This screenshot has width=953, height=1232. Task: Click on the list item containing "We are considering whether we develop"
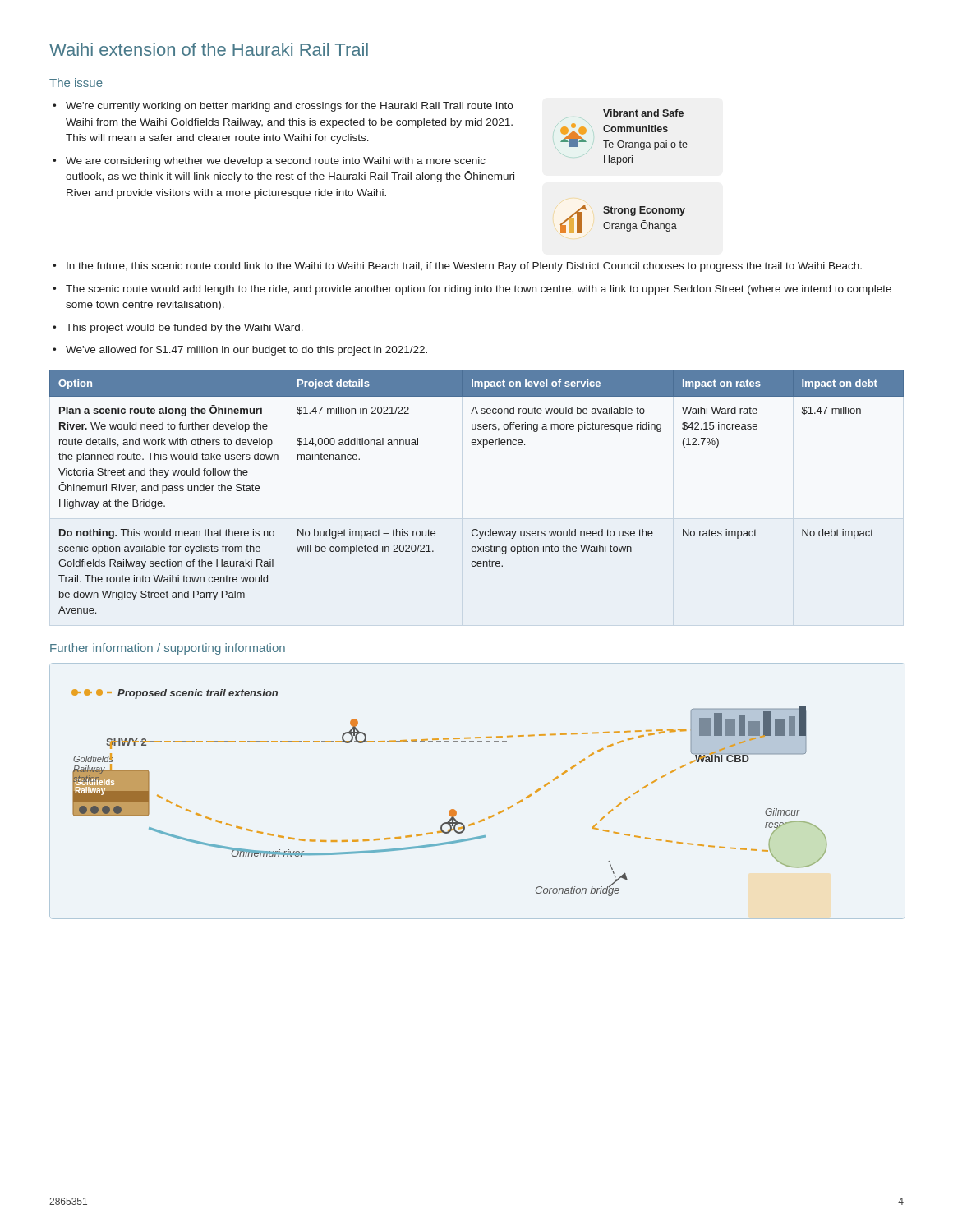click(x=288, y=177)
